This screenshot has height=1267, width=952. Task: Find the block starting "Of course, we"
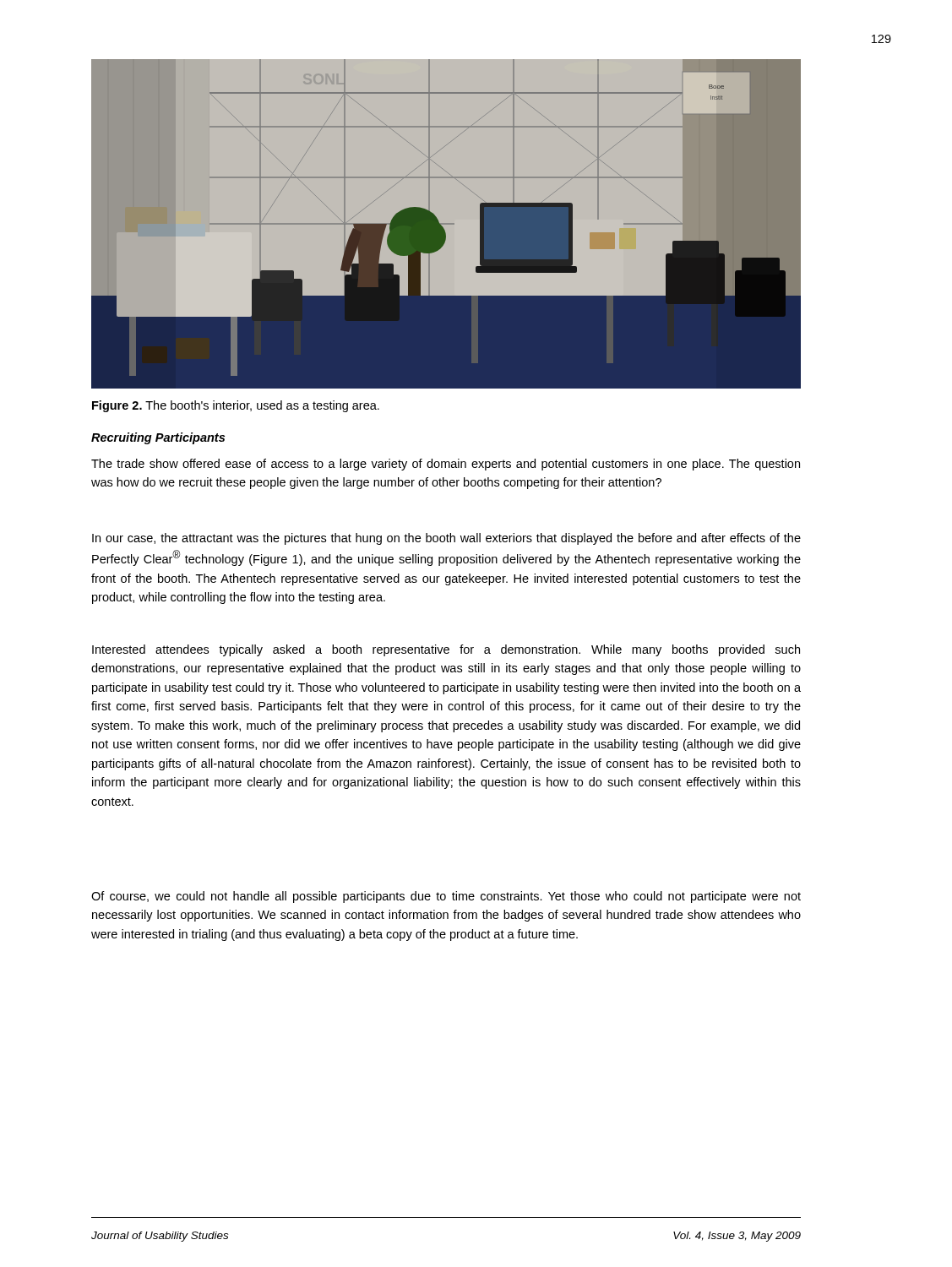446,915
